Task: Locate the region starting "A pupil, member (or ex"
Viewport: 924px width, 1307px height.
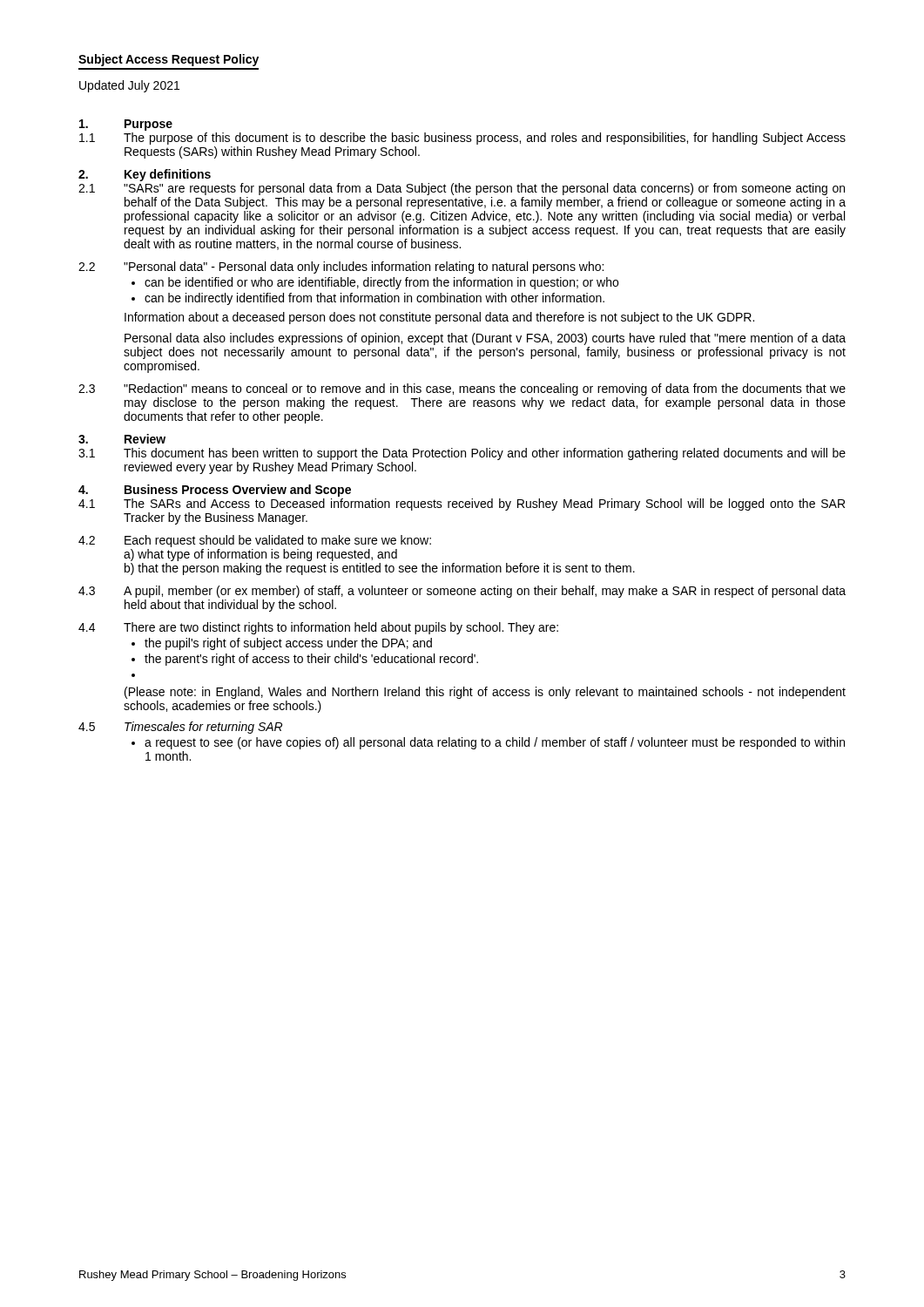Action: pos(485,598)
